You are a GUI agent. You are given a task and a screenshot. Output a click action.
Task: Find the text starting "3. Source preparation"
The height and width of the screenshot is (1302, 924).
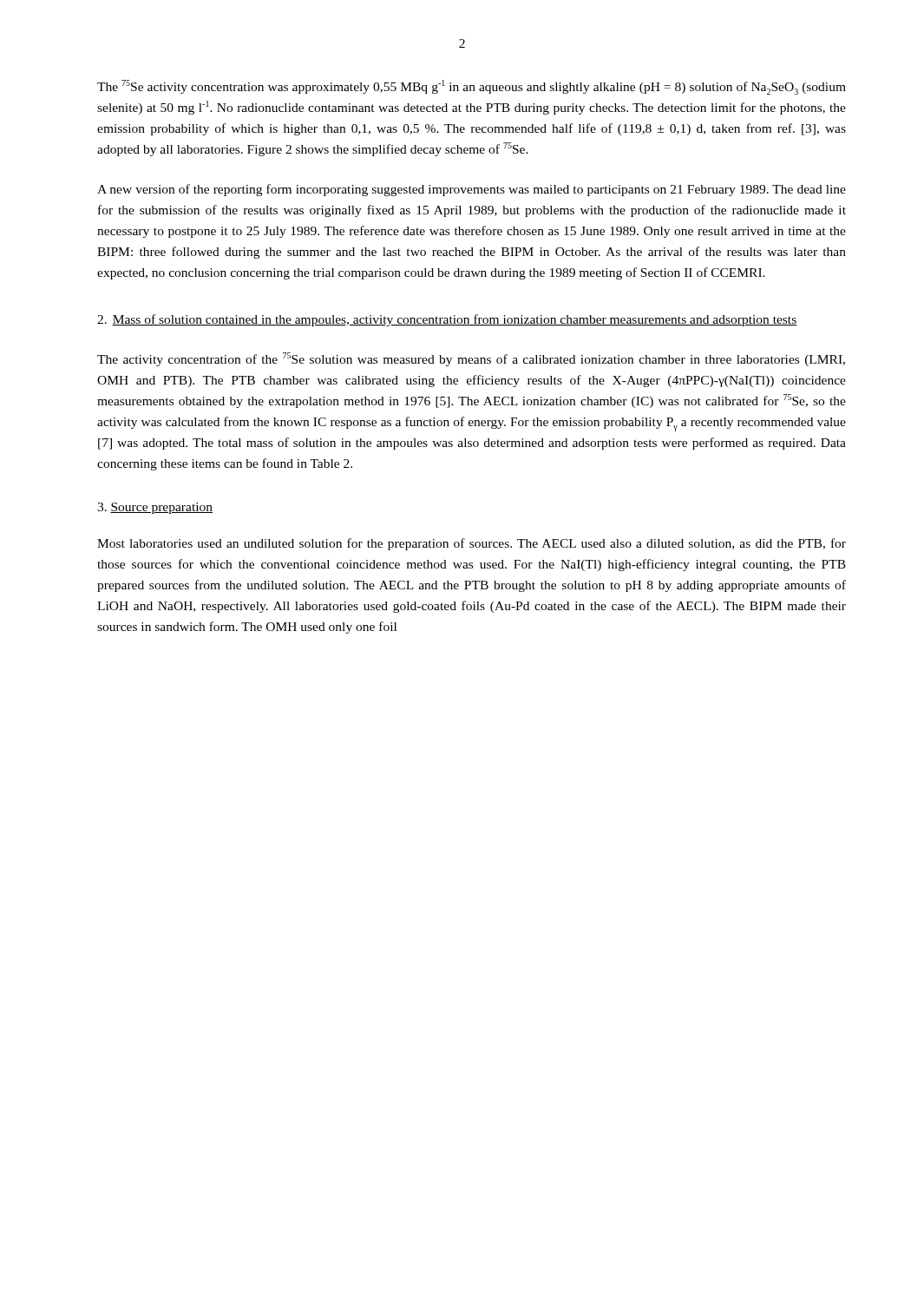tap(155, 507)
